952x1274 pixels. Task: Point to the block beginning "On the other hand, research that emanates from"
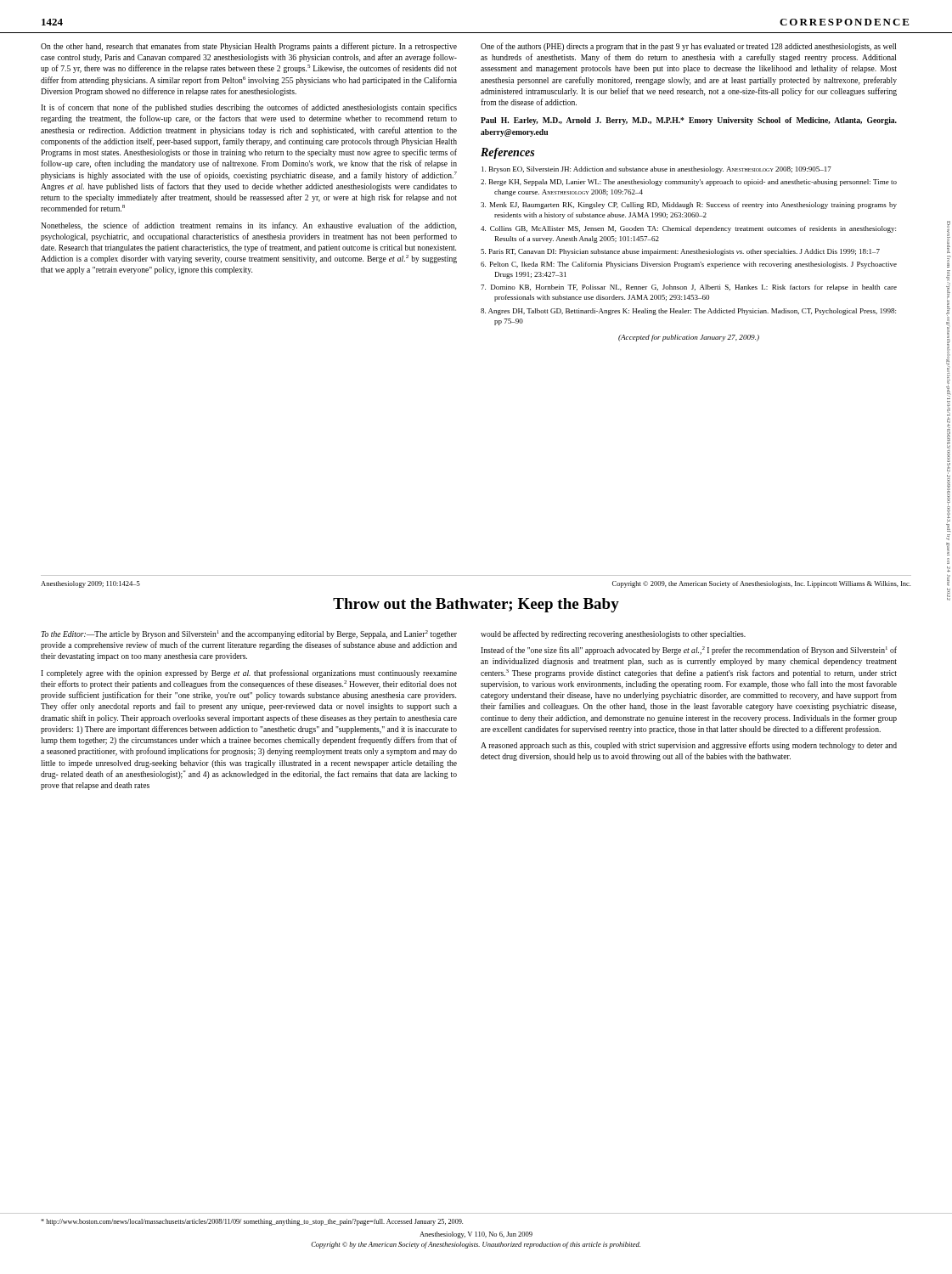coord(249,69)
